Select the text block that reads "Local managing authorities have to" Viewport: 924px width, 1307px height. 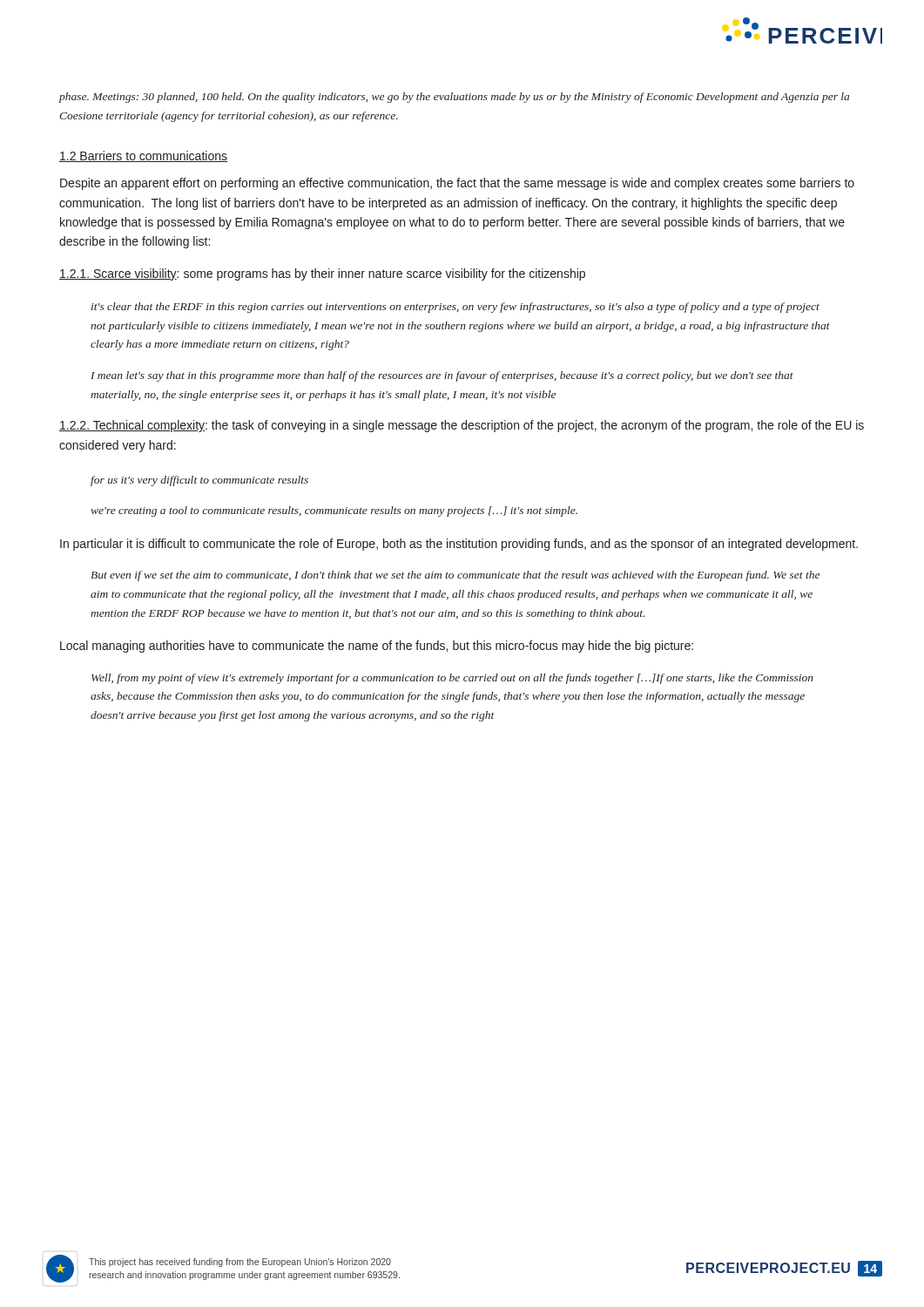[377, 646]
